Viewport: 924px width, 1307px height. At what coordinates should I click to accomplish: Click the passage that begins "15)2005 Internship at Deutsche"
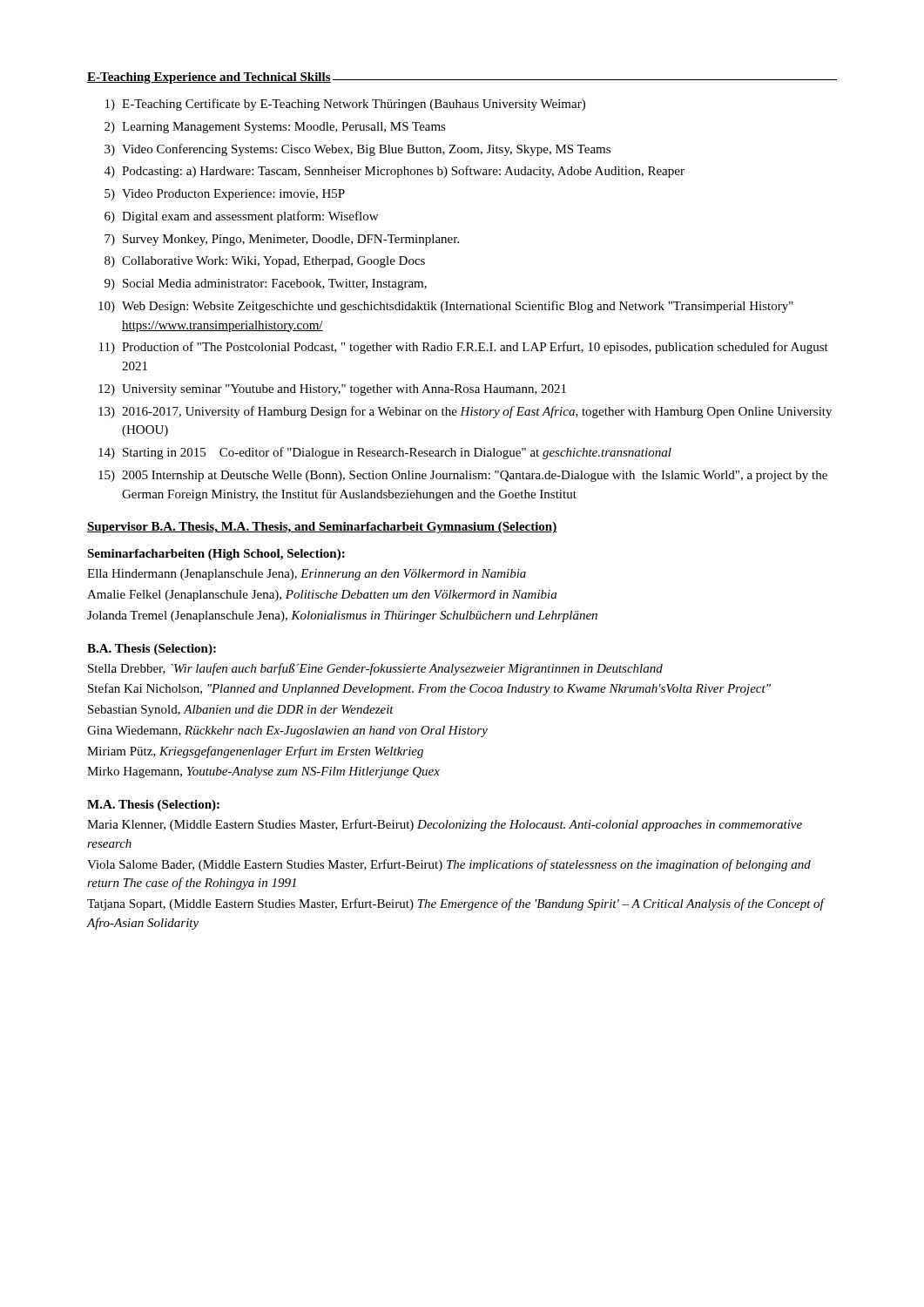click(462, 485)
